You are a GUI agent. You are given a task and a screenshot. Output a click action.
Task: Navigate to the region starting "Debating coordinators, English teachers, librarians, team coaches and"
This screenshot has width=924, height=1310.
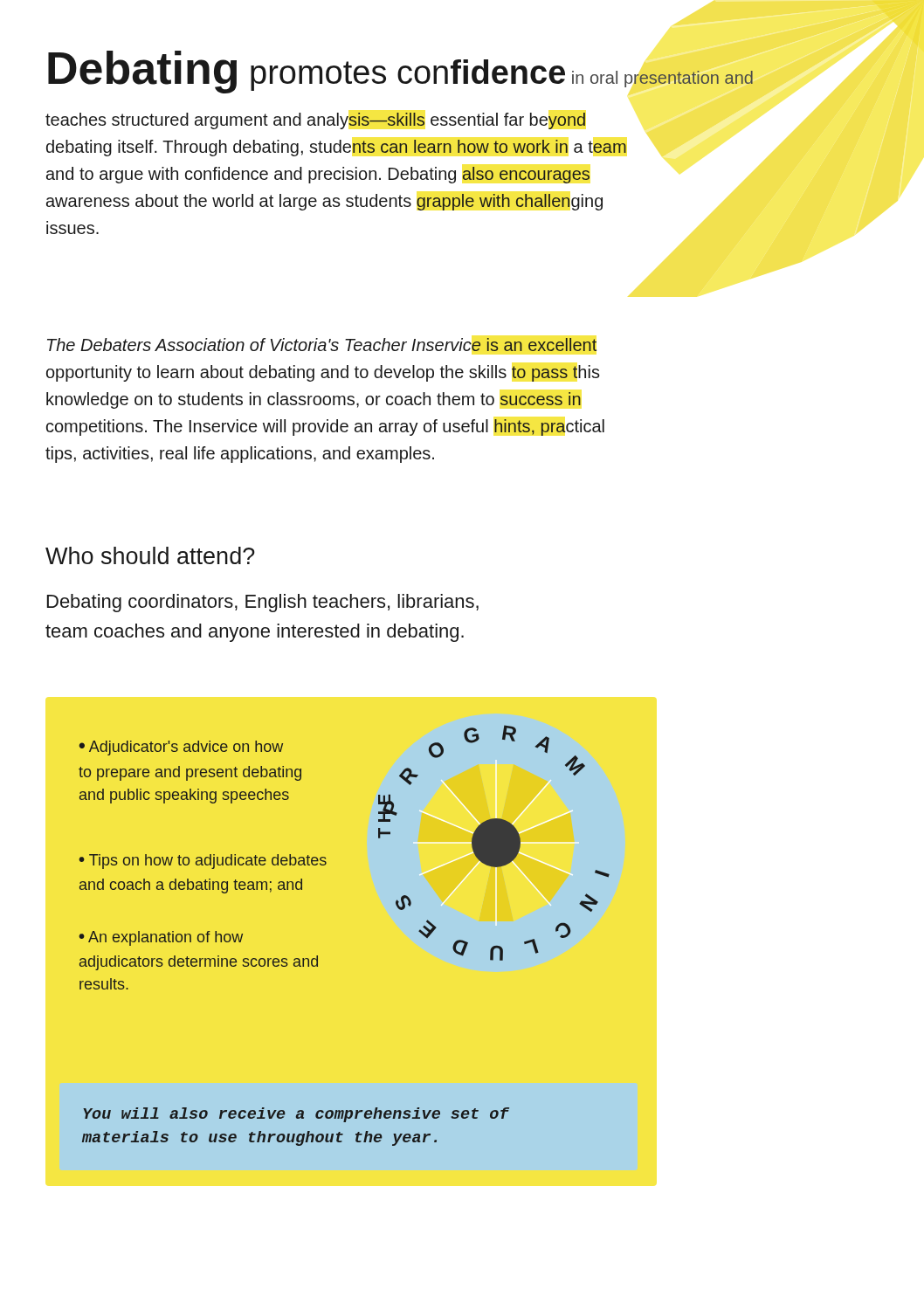tap(263, 616)
